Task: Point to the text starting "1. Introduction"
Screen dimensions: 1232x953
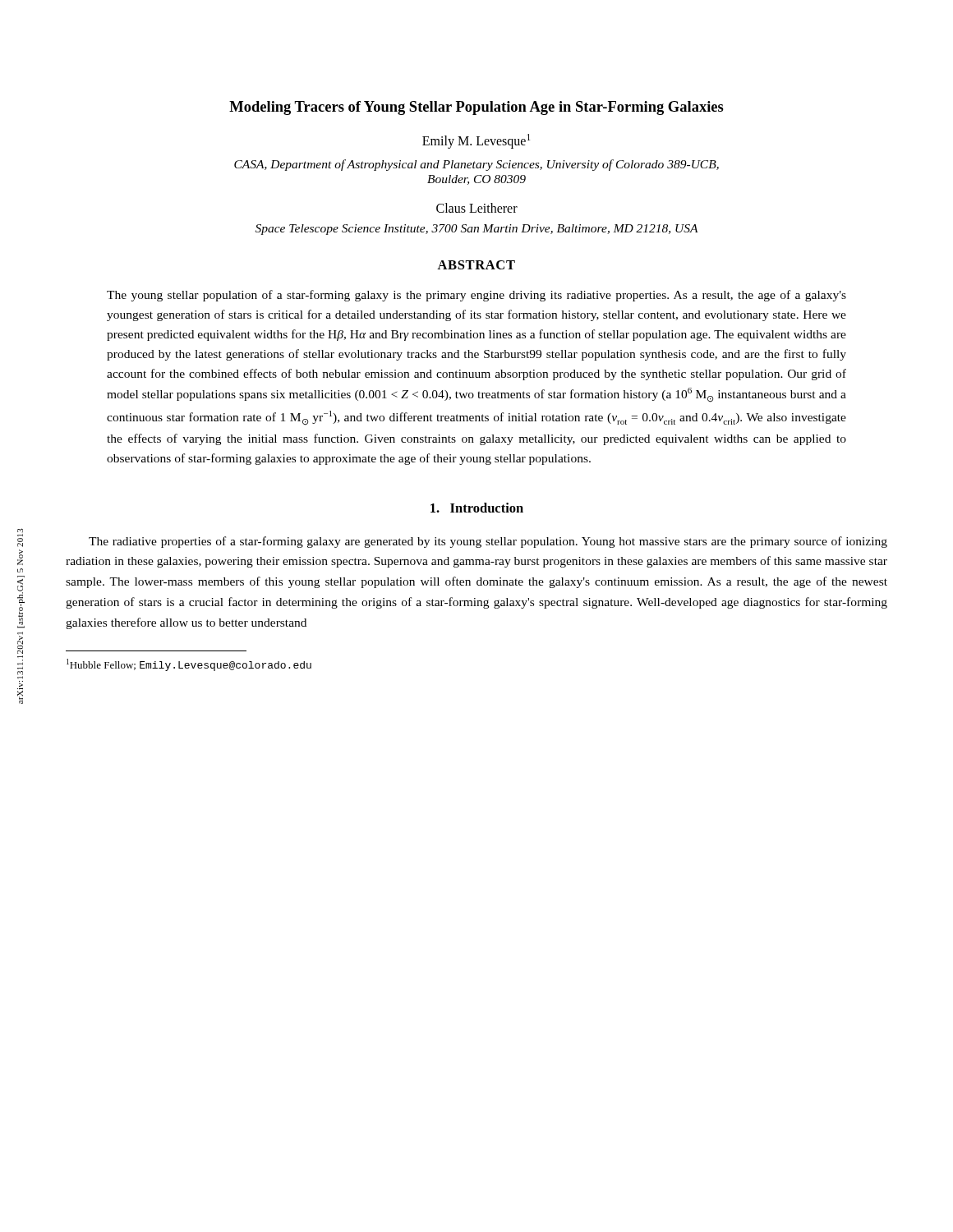Action: (476, 508)
